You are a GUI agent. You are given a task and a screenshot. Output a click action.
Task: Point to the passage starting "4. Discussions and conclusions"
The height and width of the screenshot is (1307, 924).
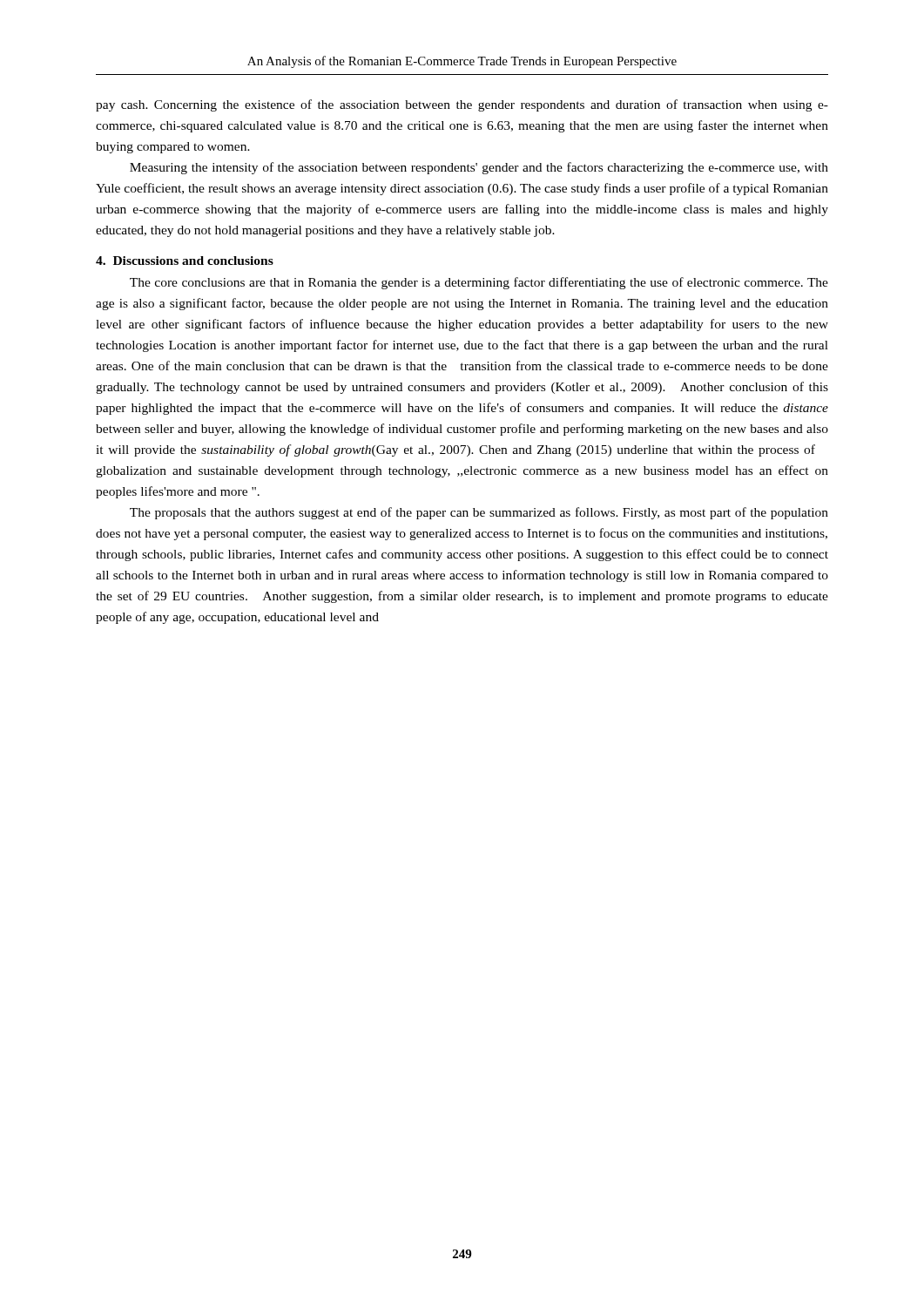click(185, 260)
